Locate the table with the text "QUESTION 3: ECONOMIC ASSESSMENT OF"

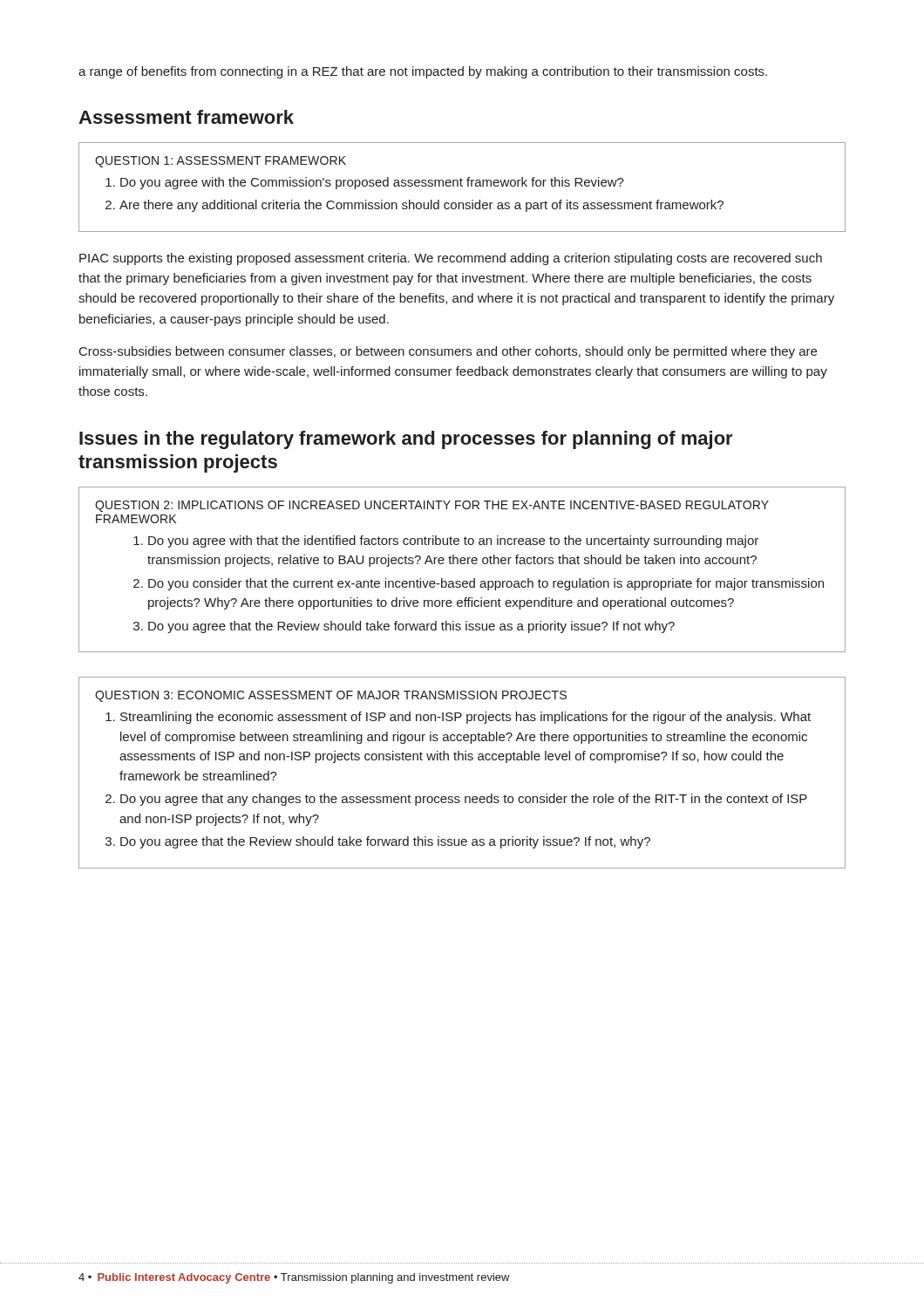click(x=462, y=772)
